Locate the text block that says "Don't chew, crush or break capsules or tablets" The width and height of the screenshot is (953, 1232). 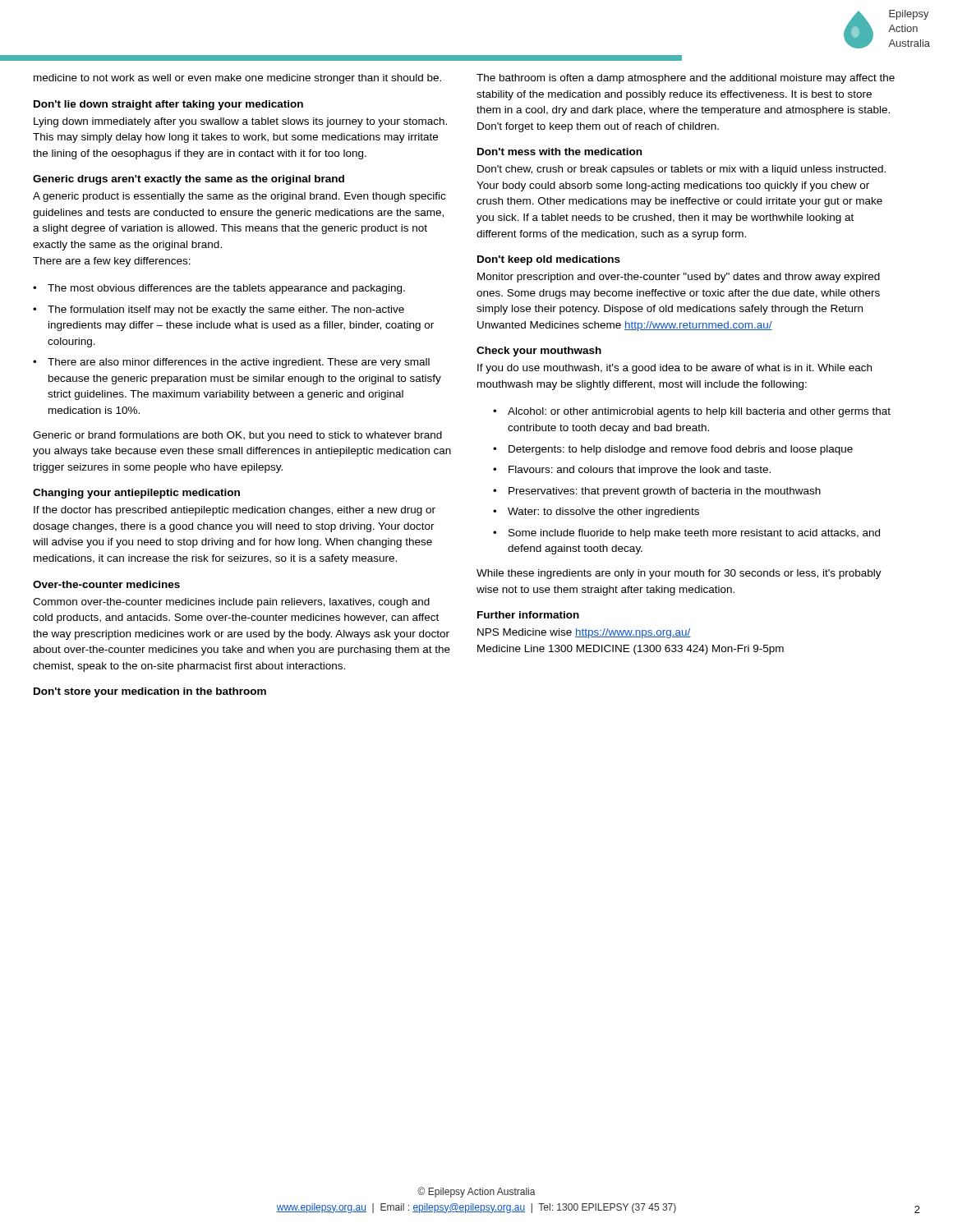tap(682, 201)
